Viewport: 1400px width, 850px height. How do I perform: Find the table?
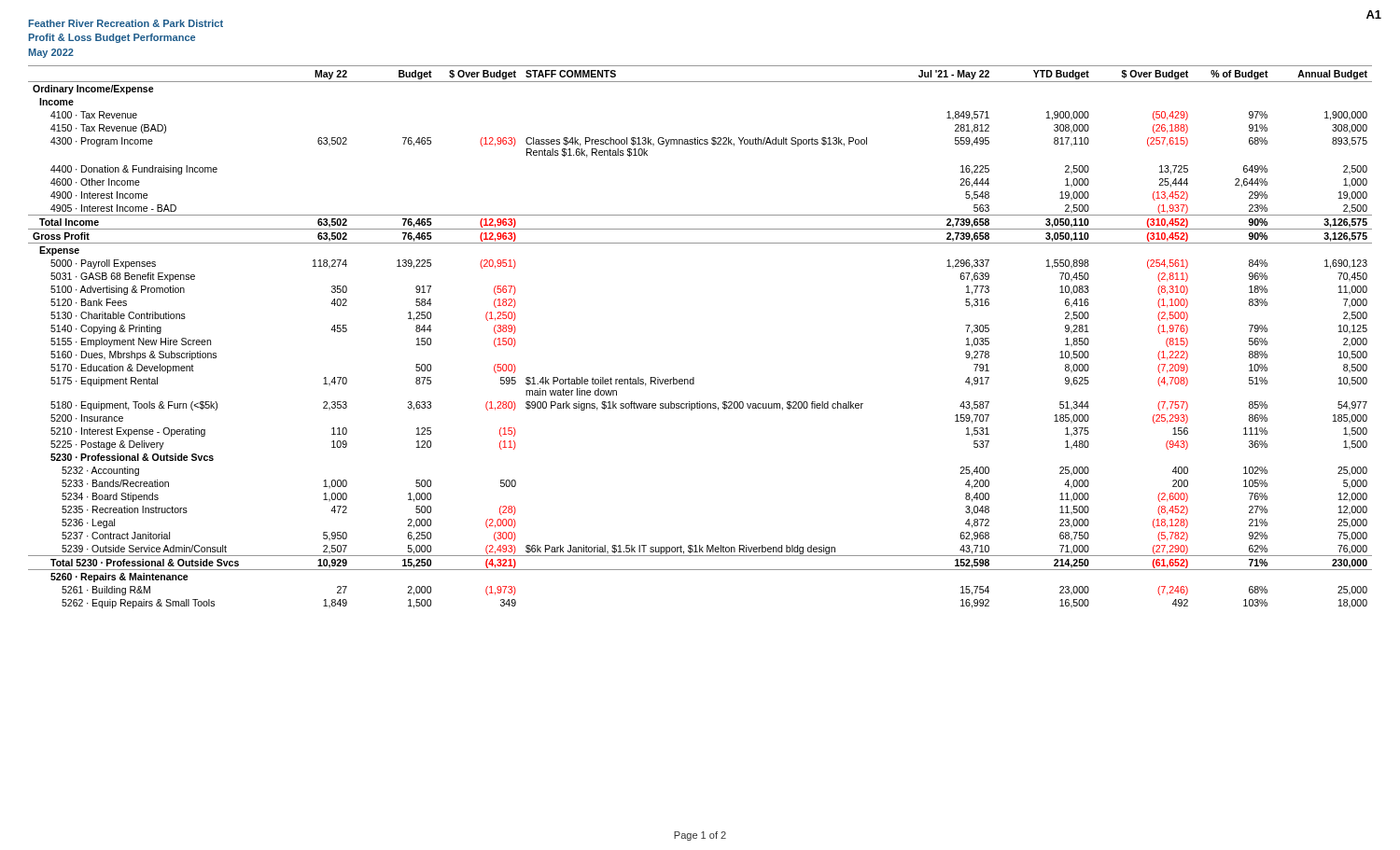[x=700, y=337]
